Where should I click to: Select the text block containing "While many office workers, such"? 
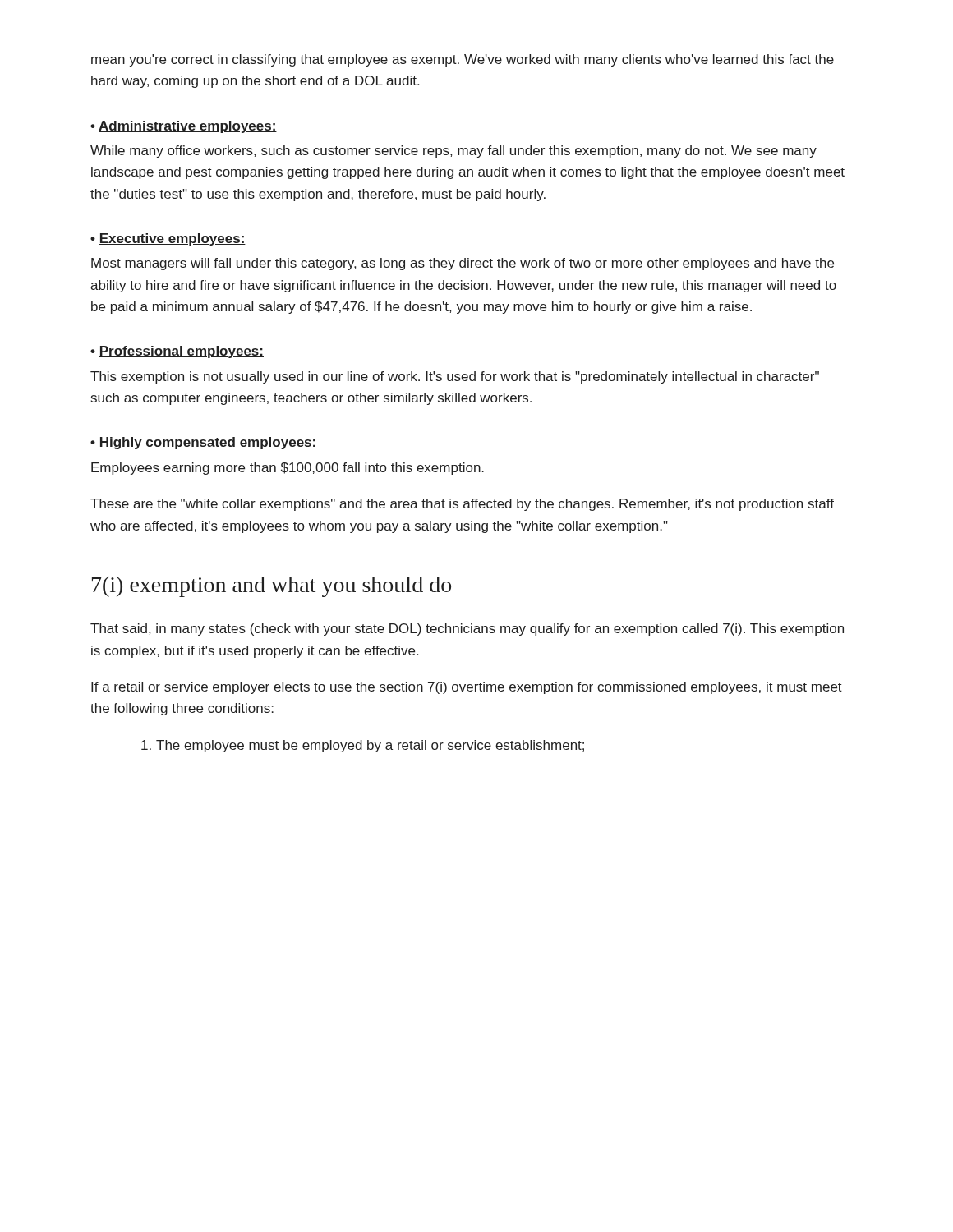click(467, 172)
